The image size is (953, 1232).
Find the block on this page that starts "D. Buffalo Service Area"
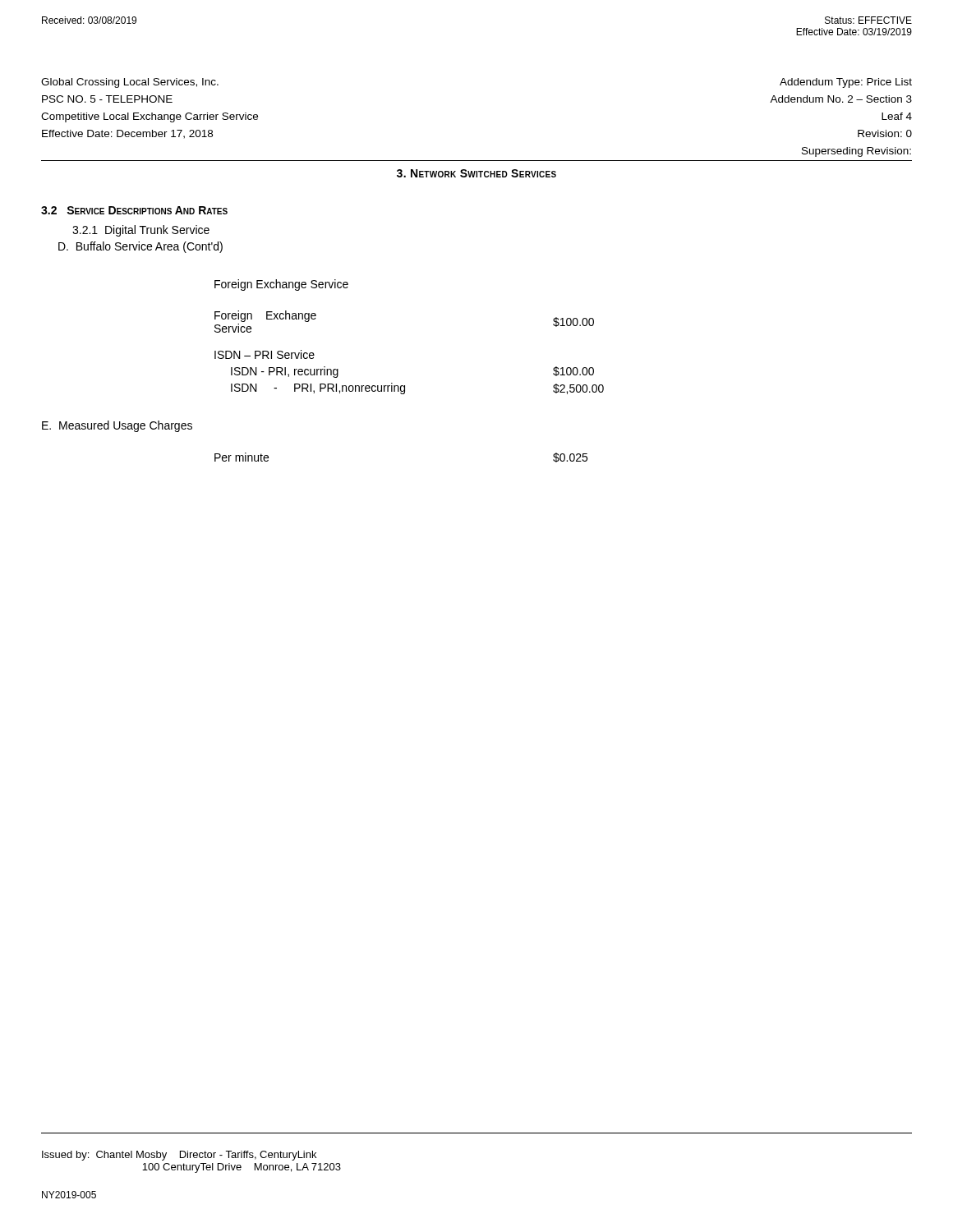(x=140, y=246)
